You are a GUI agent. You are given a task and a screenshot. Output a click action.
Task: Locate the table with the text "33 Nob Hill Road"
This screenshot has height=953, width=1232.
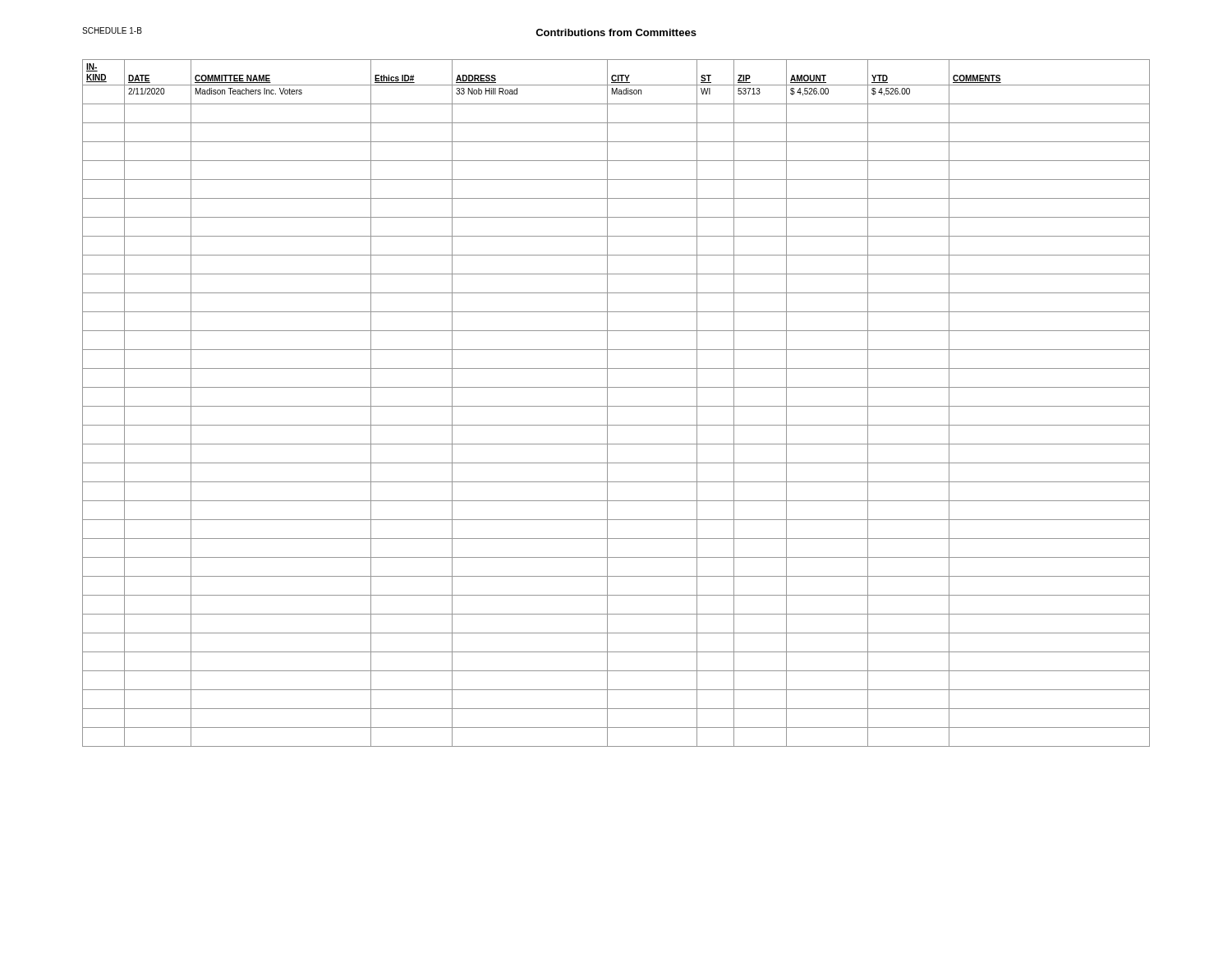[616, 403]
